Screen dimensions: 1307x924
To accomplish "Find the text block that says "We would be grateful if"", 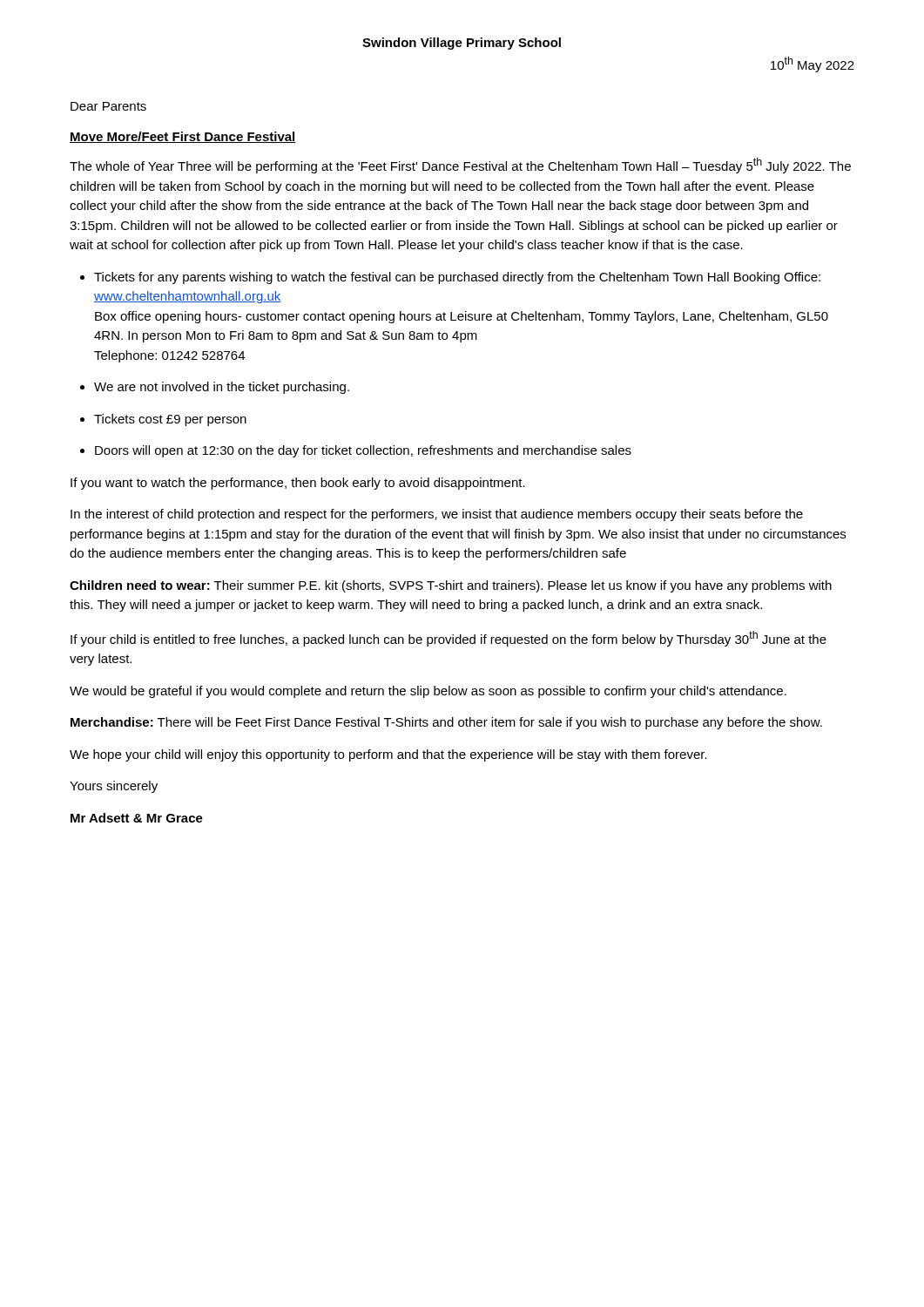I will (x=462, y=691).
